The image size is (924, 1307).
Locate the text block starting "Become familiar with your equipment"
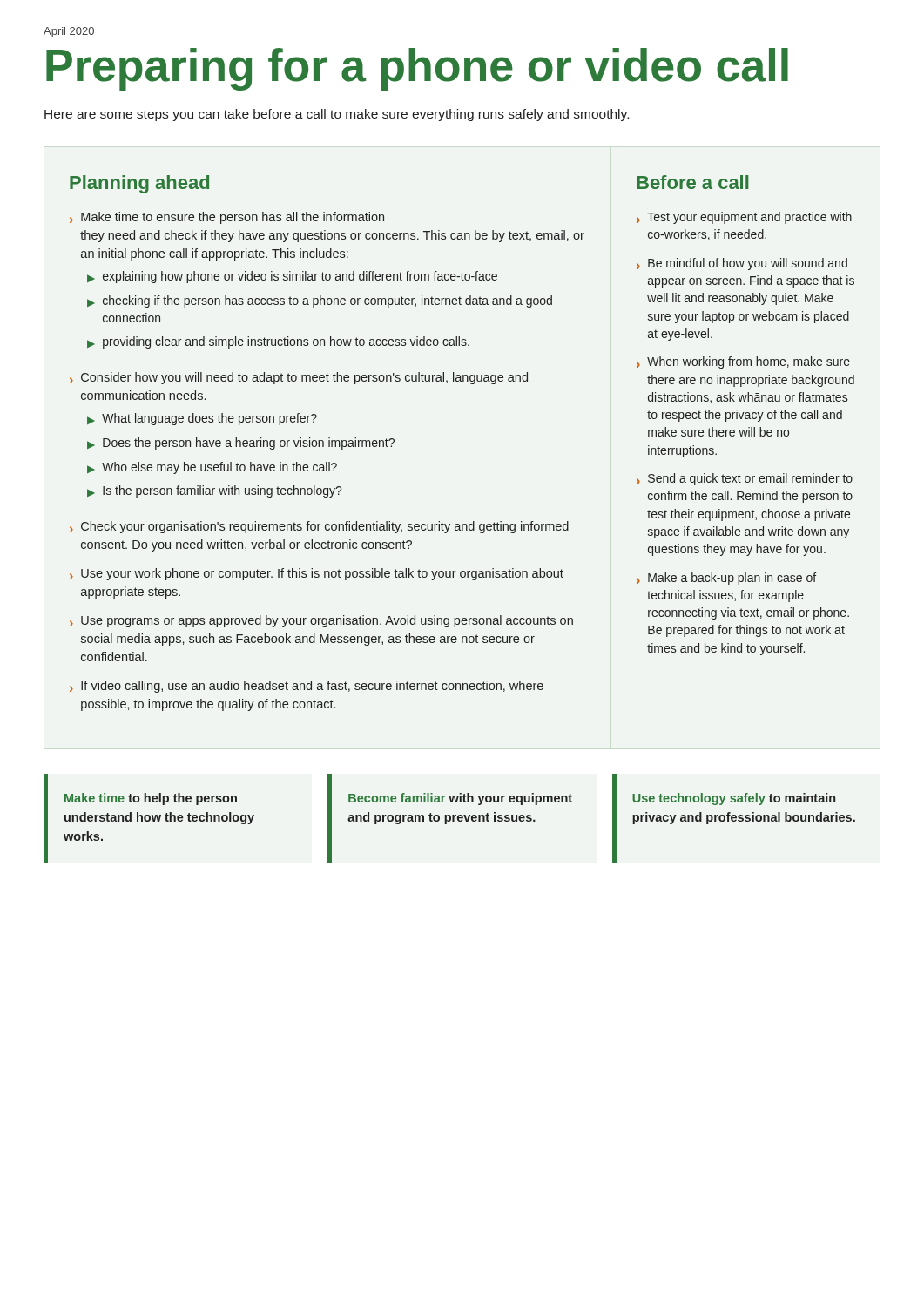tap(460, 808)
